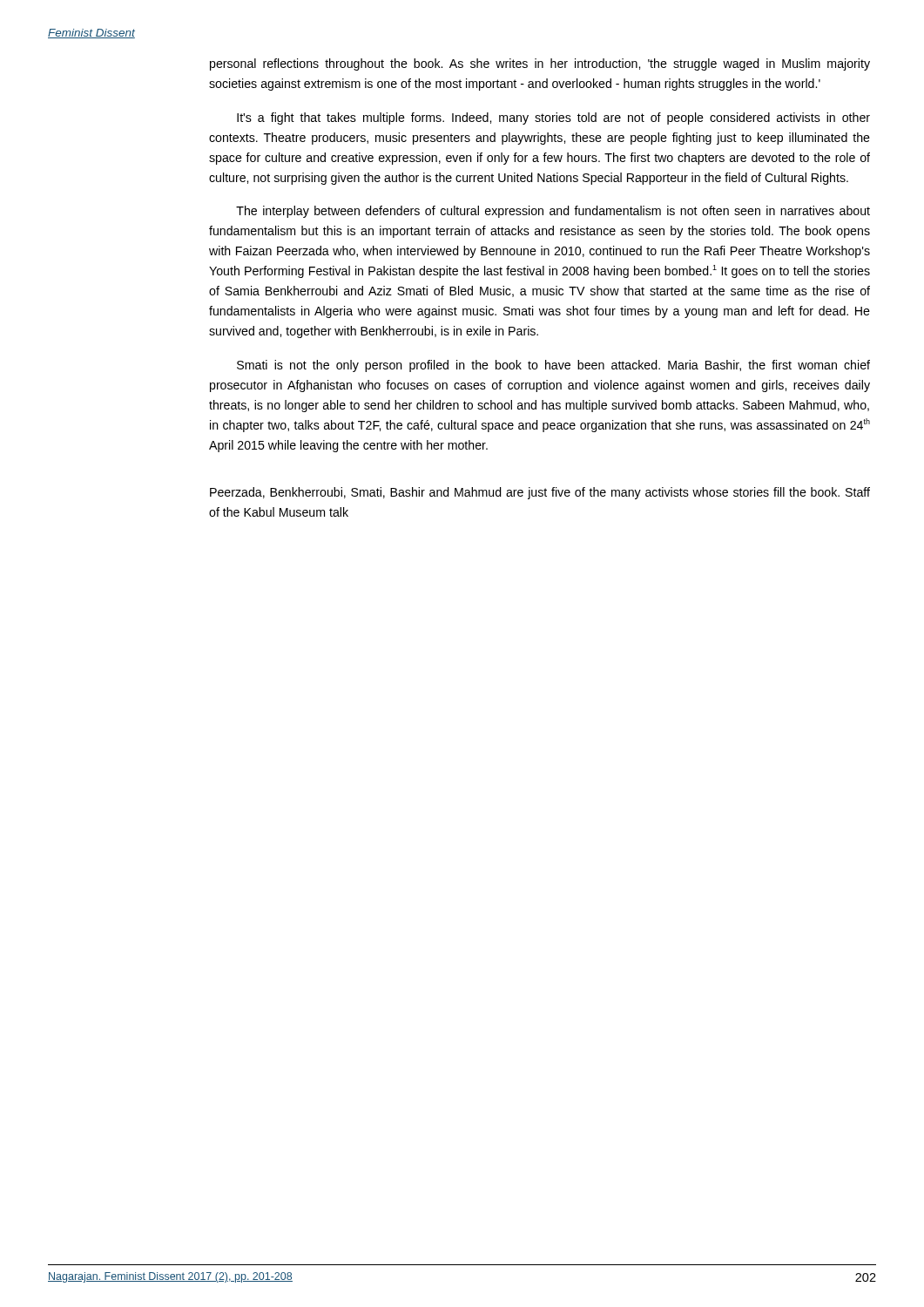Image resolution: width=924 pixels, height=1307 pixels.
Task: Find the block starting "personal reflections throughout the book. As she"
Action: (540, 288)
